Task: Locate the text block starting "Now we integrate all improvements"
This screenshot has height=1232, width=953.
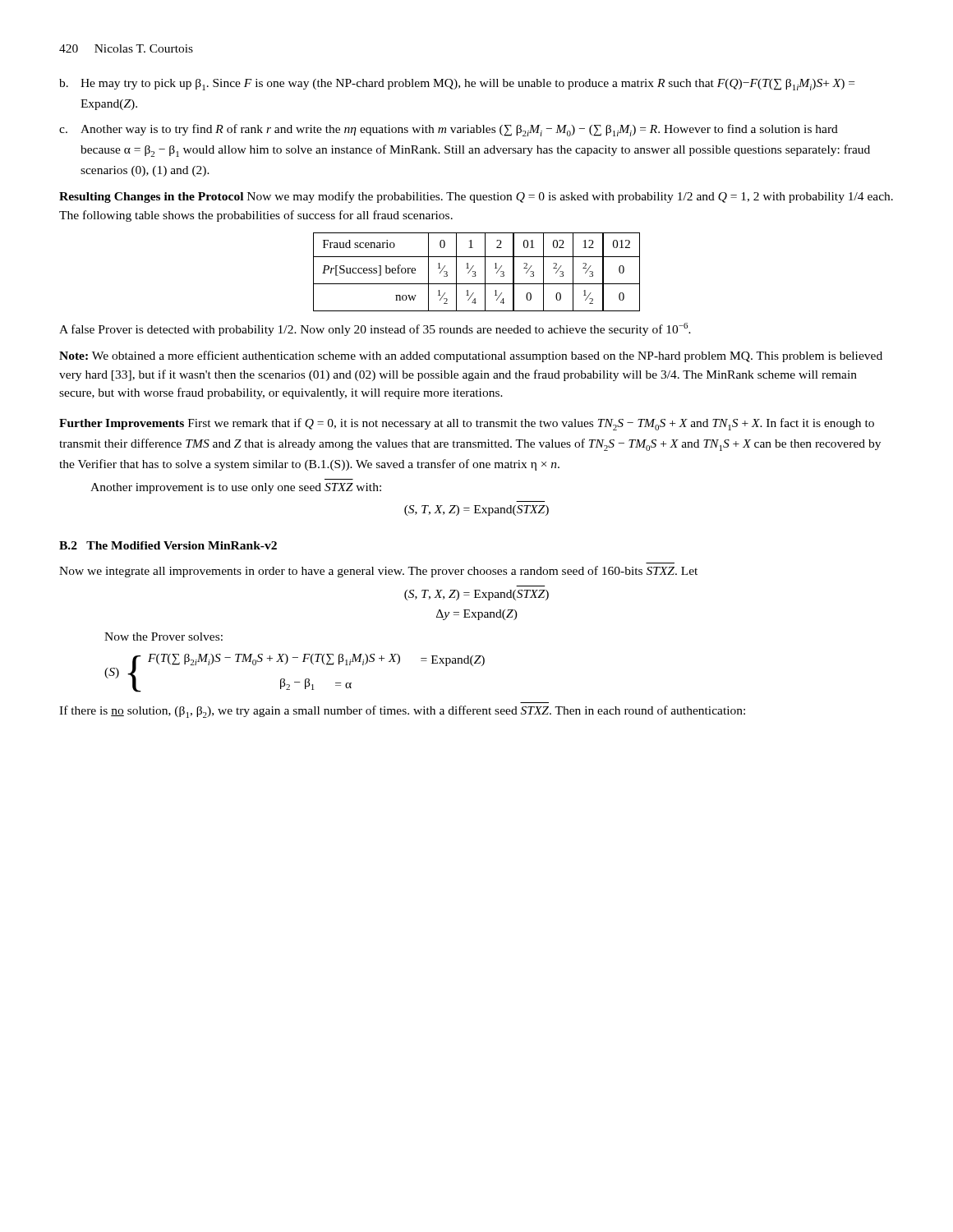Action: pos(378,570)
